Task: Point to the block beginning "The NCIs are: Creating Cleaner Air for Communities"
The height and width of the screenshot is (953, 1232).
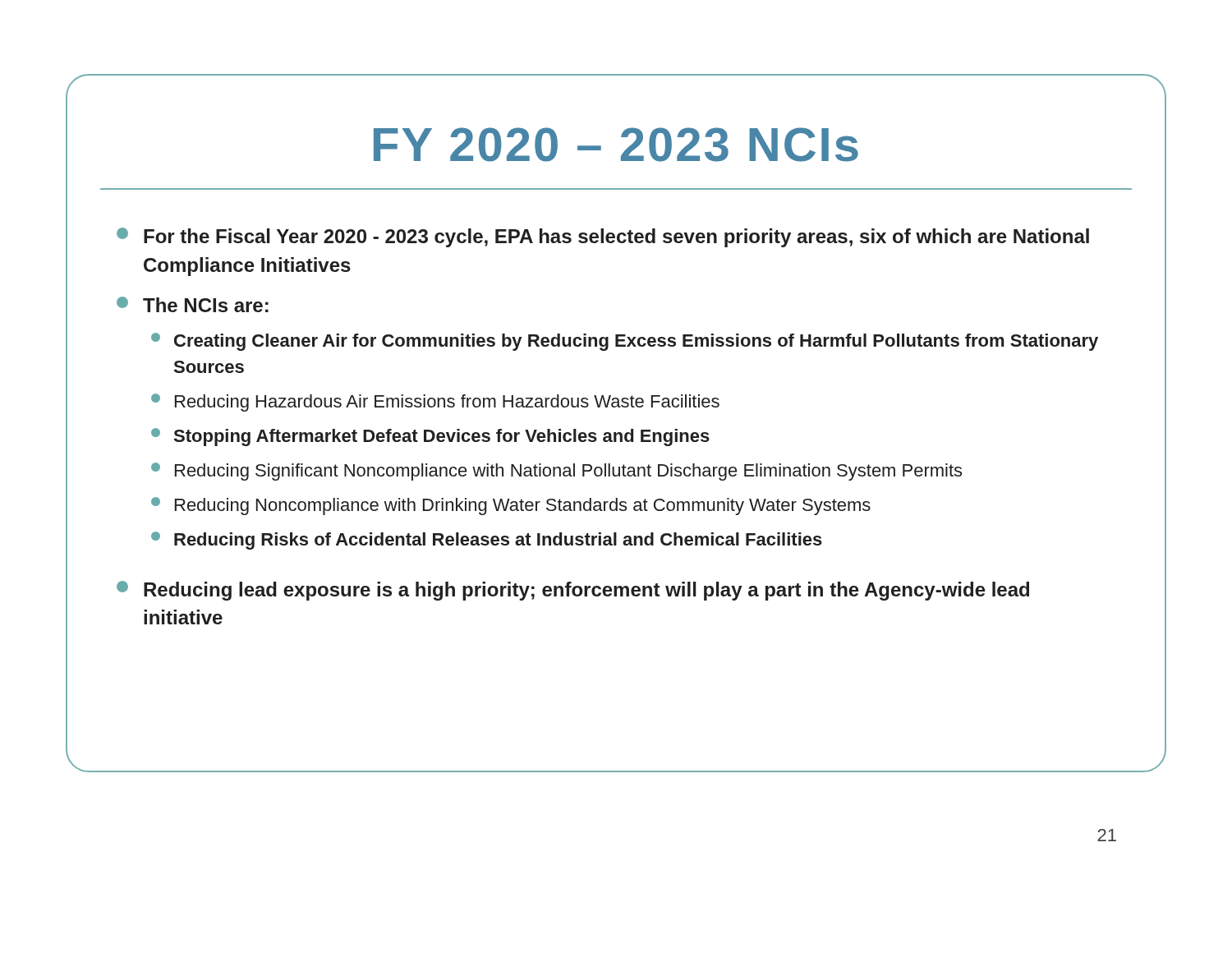Action: click(x=616, y=426)
